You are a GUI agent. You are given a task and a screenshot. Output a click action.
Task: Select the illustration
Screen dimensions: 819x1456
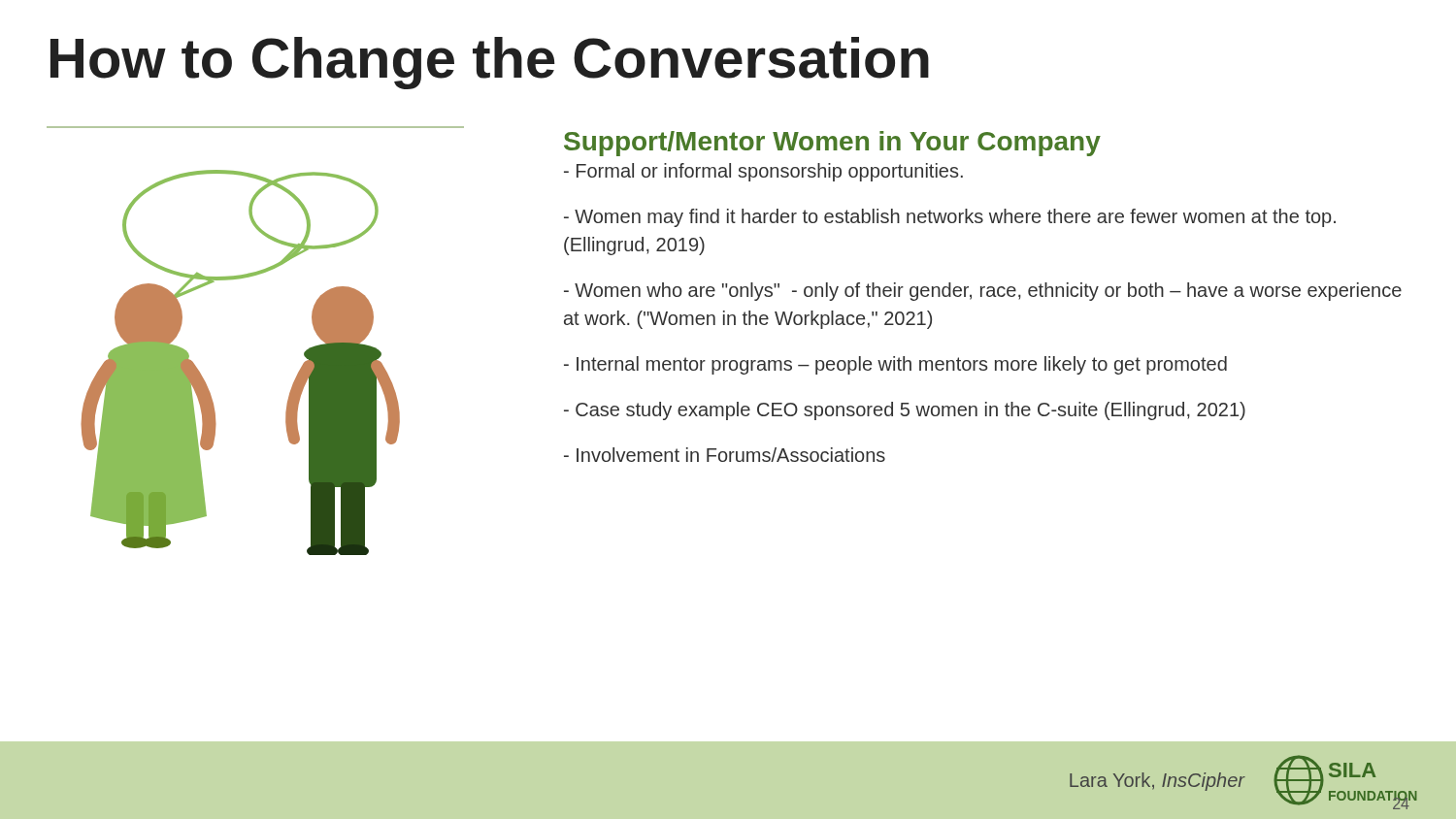(280, 343)
